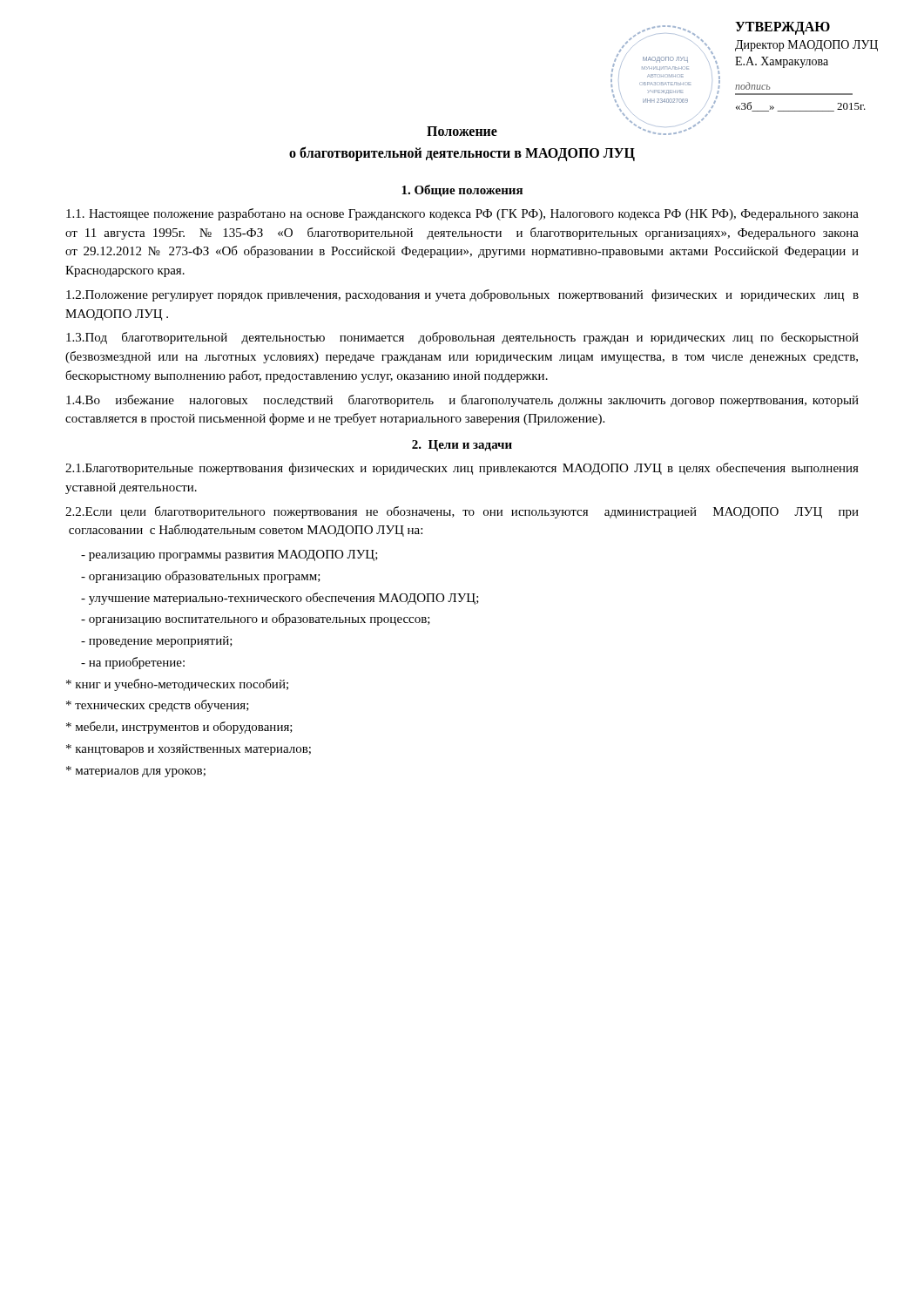Viewport: 924px width, 1307px height.
Task: Find "1. Общие положения" on this page
Action: pos(462,190)
